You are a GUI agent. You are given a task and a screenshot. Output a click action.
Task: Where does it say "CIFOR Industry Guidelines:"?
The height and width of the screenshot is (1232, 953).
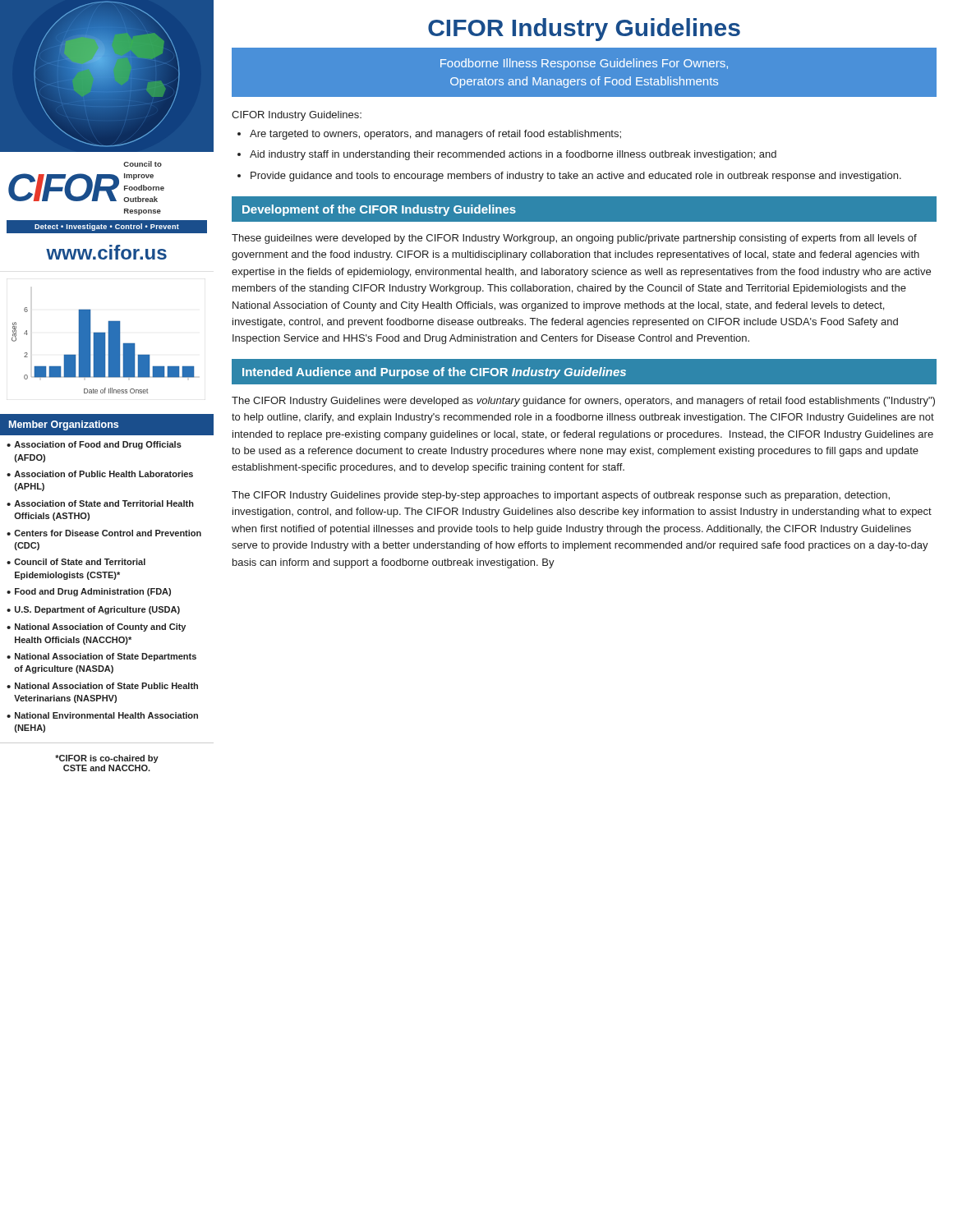pyautogui.click(x=297, y=114)
